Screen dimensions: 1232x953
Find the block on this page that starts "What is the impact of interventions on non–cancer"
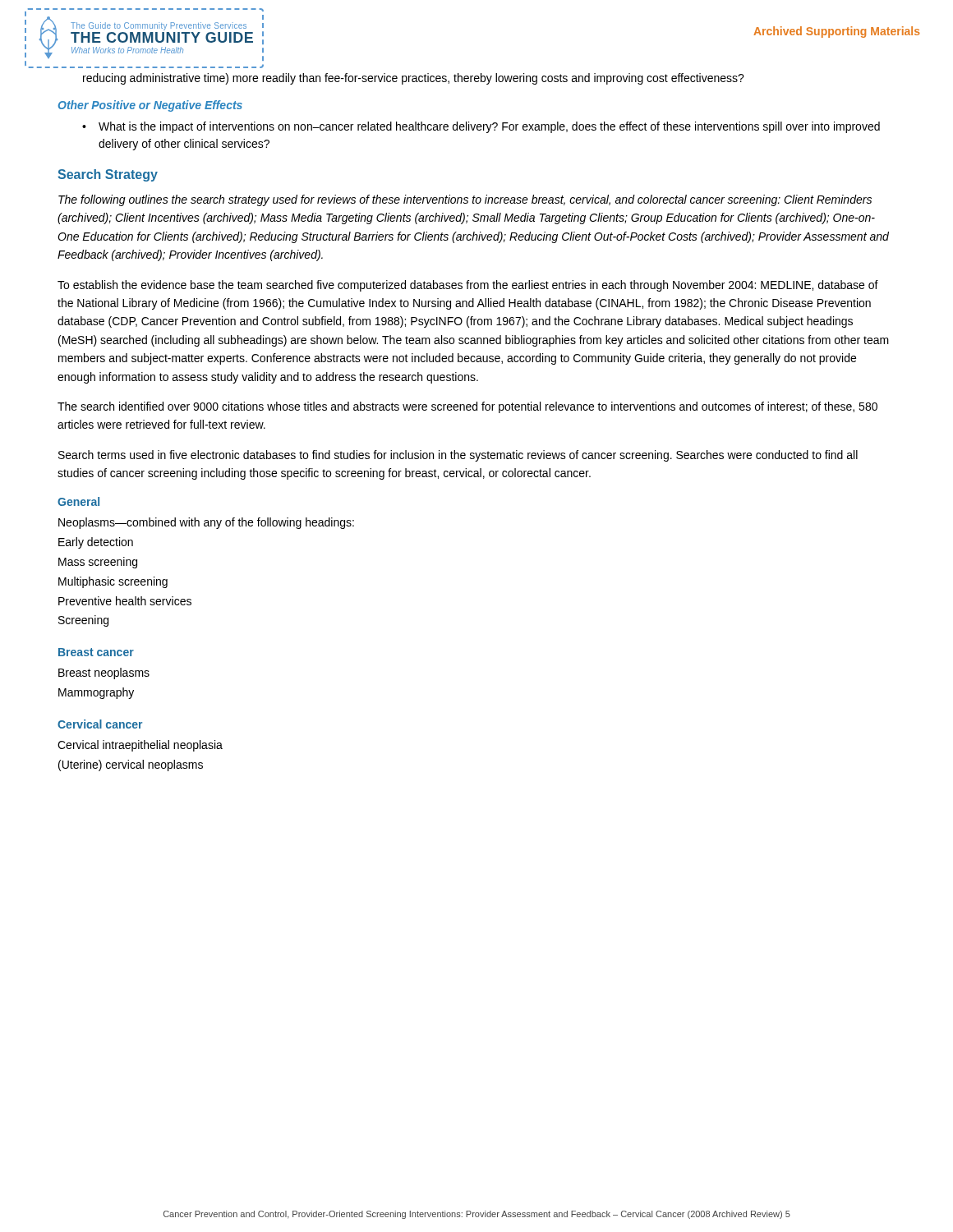pyautogui.click(x=489, y=136)
